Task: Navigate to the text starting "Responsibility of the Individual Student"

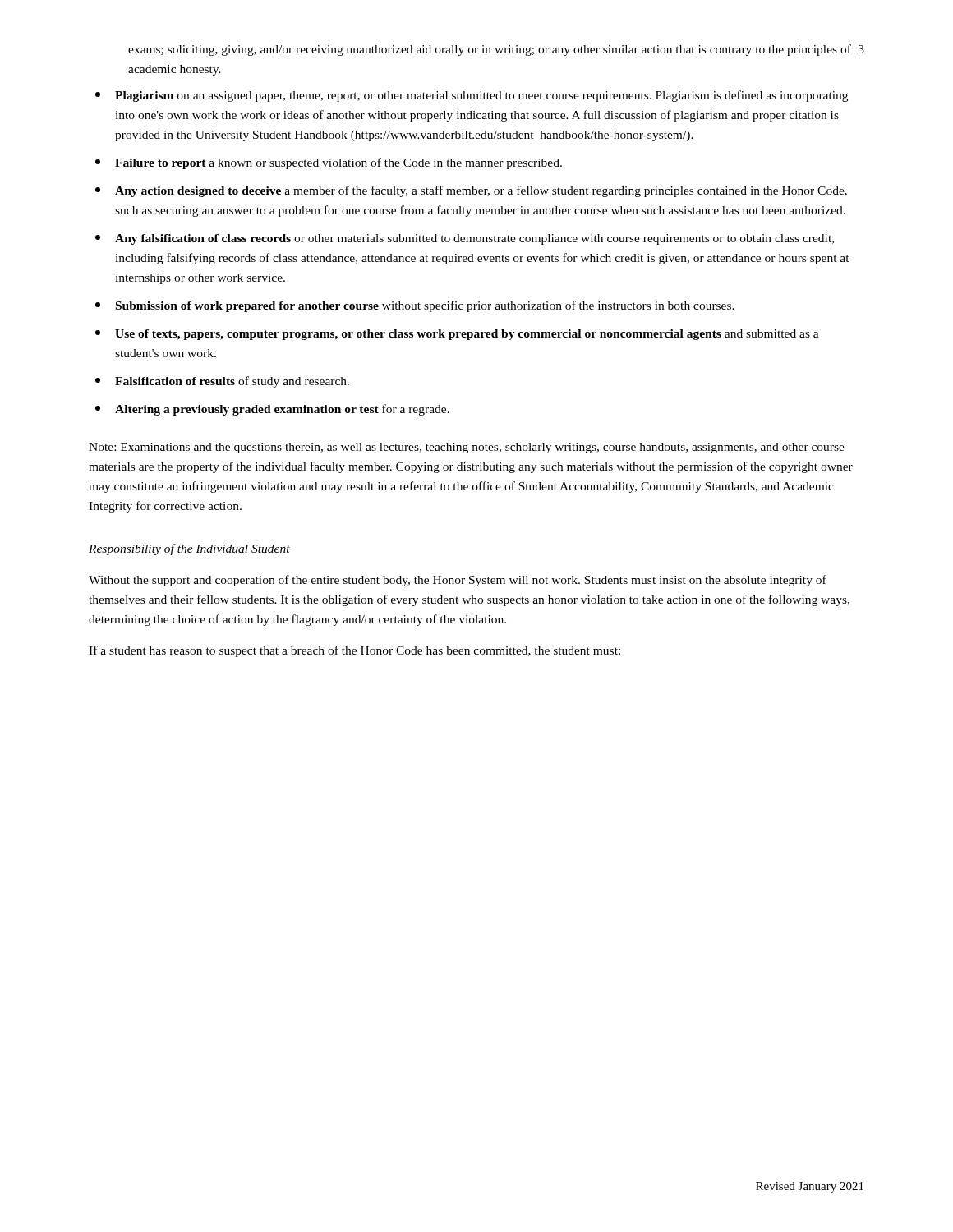Action: coord(189,548)
